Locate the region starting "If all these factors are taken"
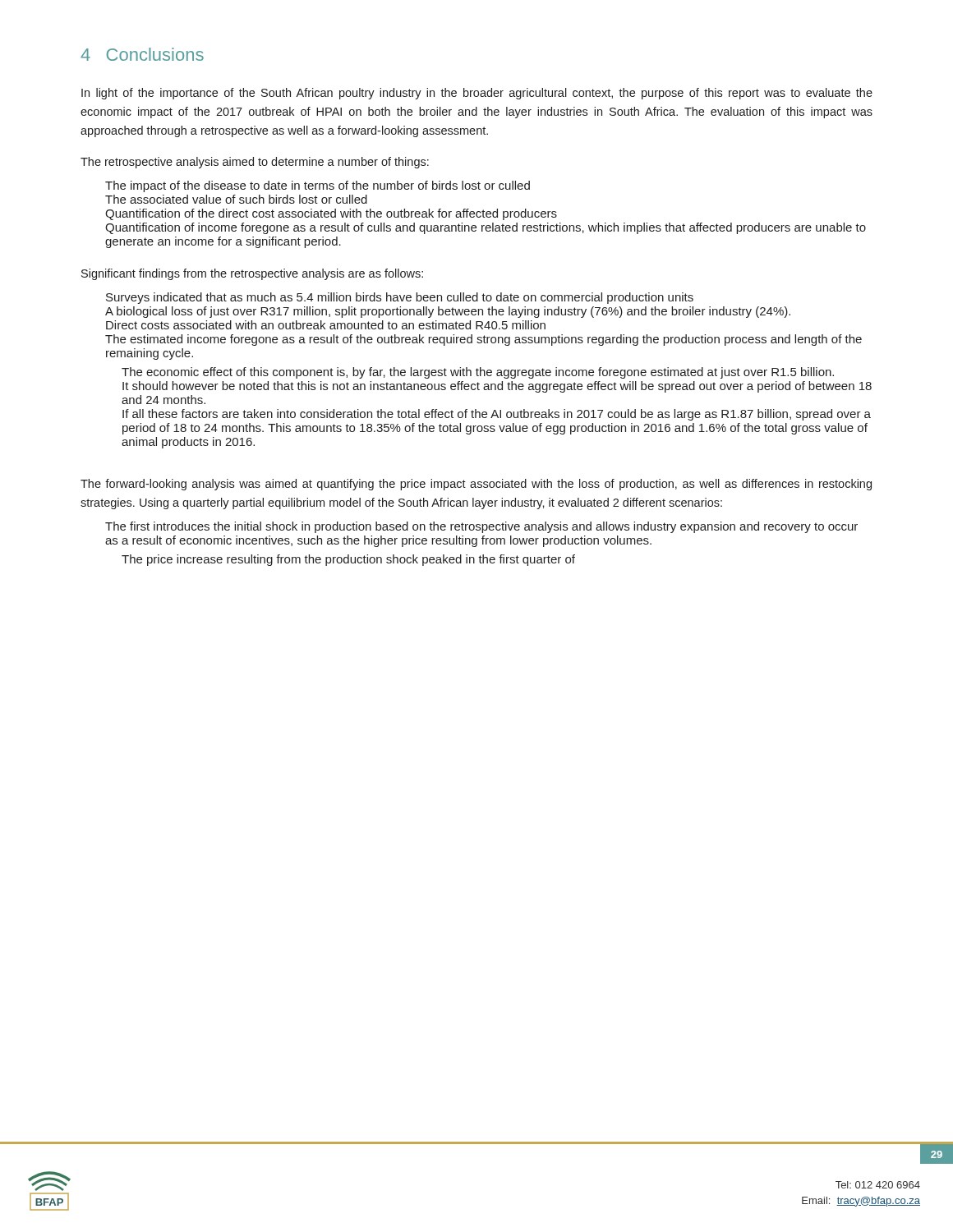The width and height of the screenshot is (953, 1232). (x=497, y=428)
